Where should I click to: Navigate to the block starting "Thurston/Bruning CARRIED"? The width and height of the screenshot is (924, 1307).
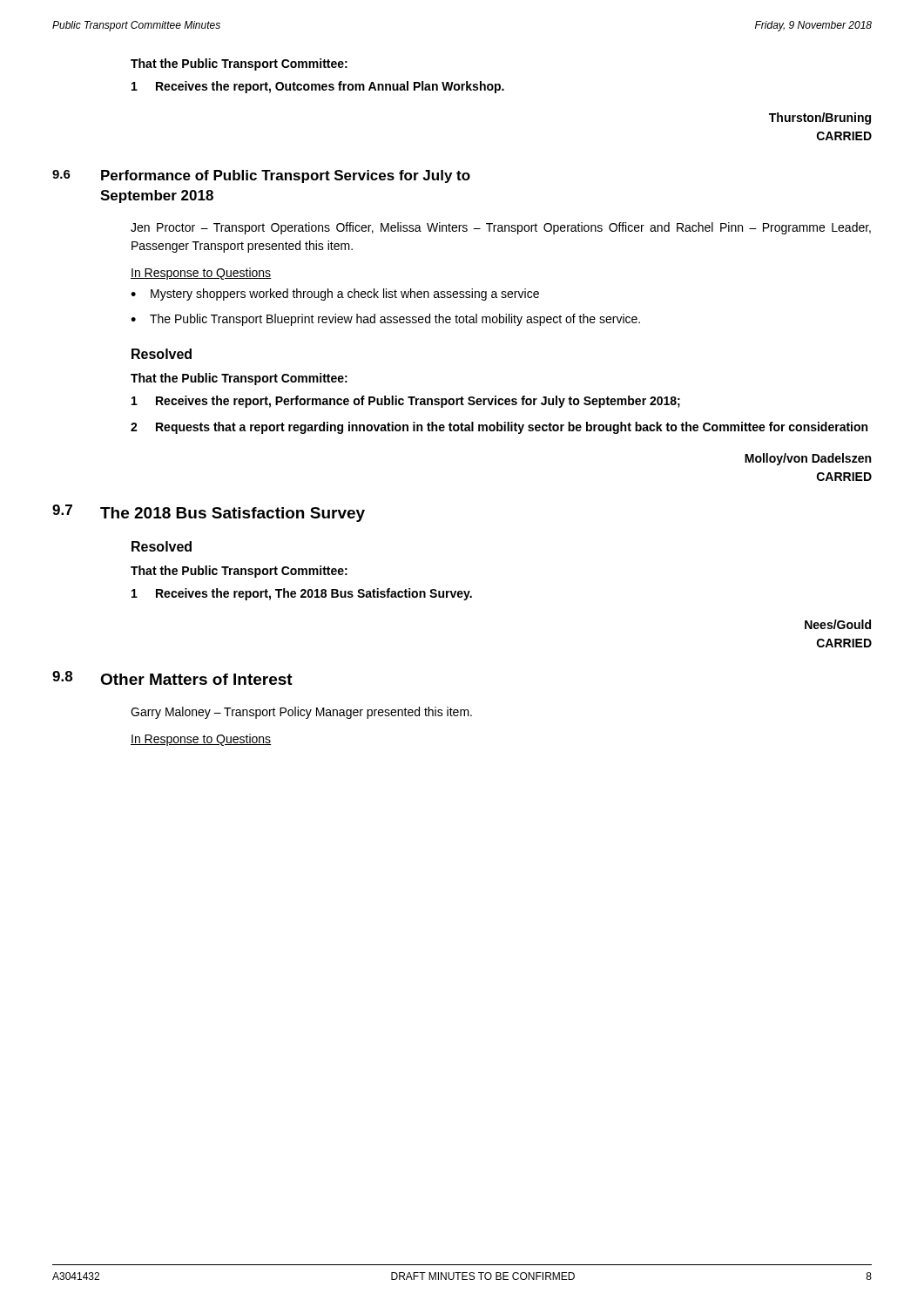pos(820,127)
